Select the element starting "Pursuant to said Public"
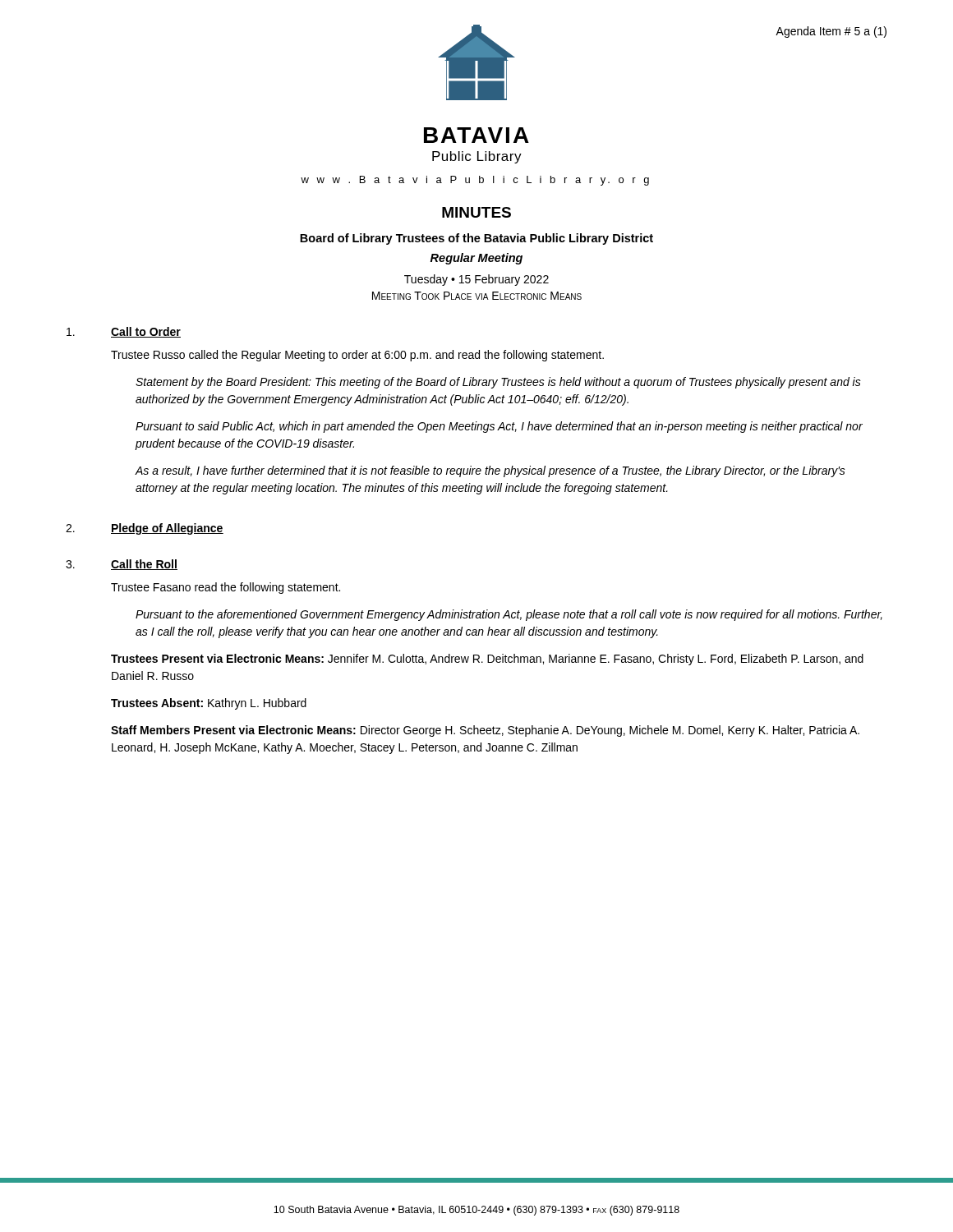Viewport: 953px width, 1232px height. point(499,435)
